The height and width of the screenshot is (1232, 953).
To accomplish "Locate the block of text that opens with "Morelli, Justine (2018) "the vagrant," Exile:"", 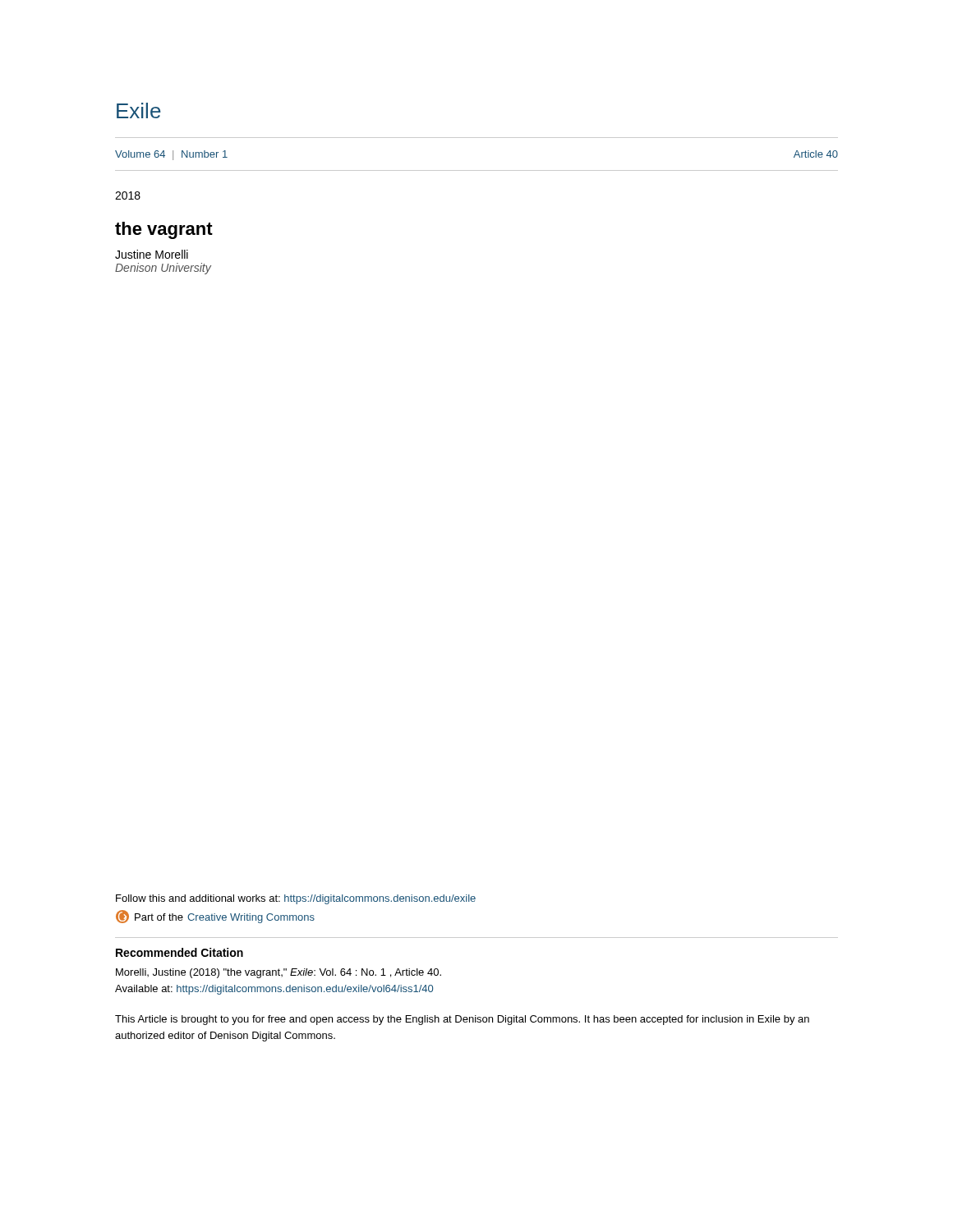I will (x=279, y=980).
